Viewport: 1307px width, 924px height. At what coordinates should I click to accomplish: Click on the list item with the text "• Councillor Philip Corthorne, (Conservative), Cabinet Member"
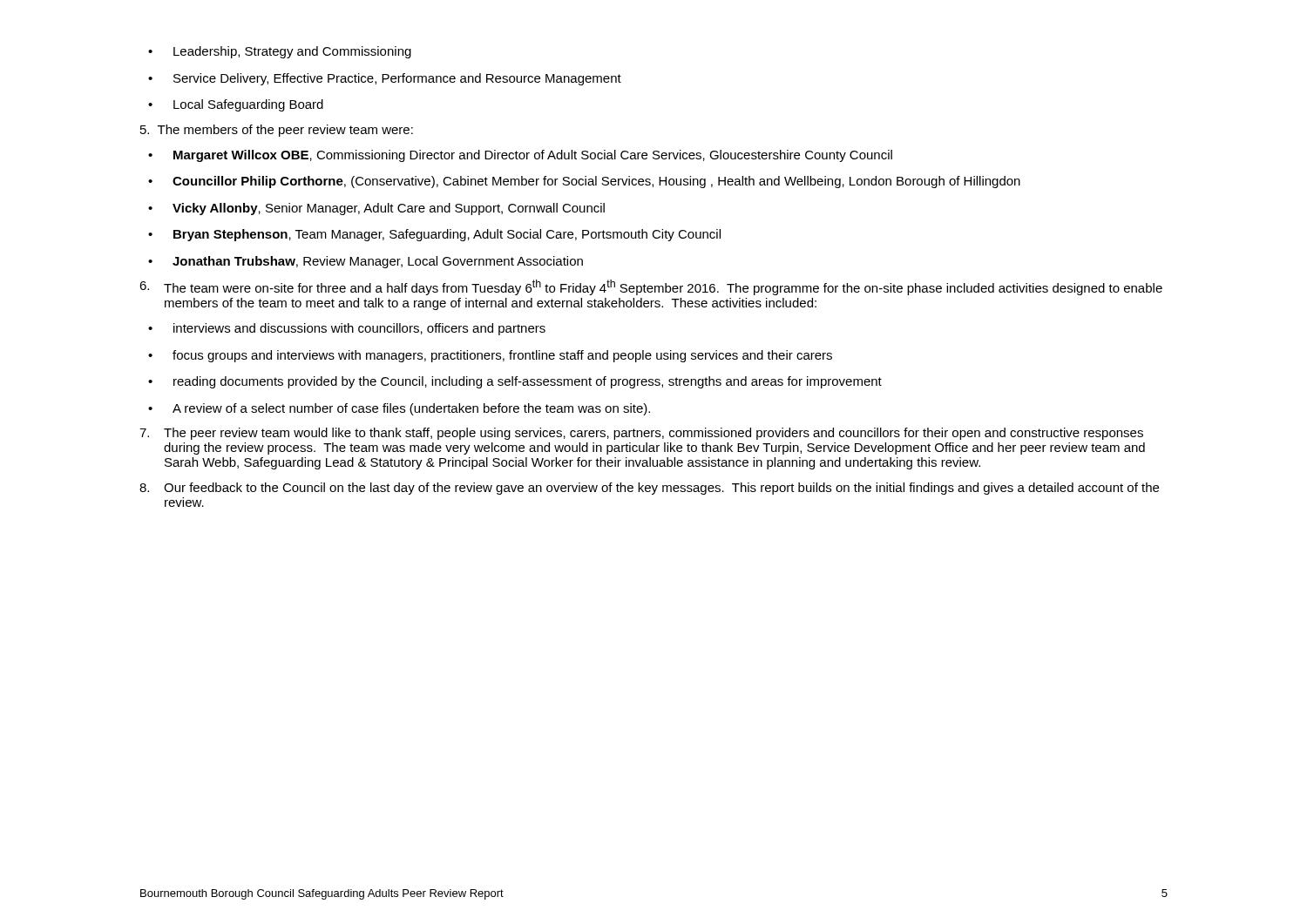click(654, 181)
